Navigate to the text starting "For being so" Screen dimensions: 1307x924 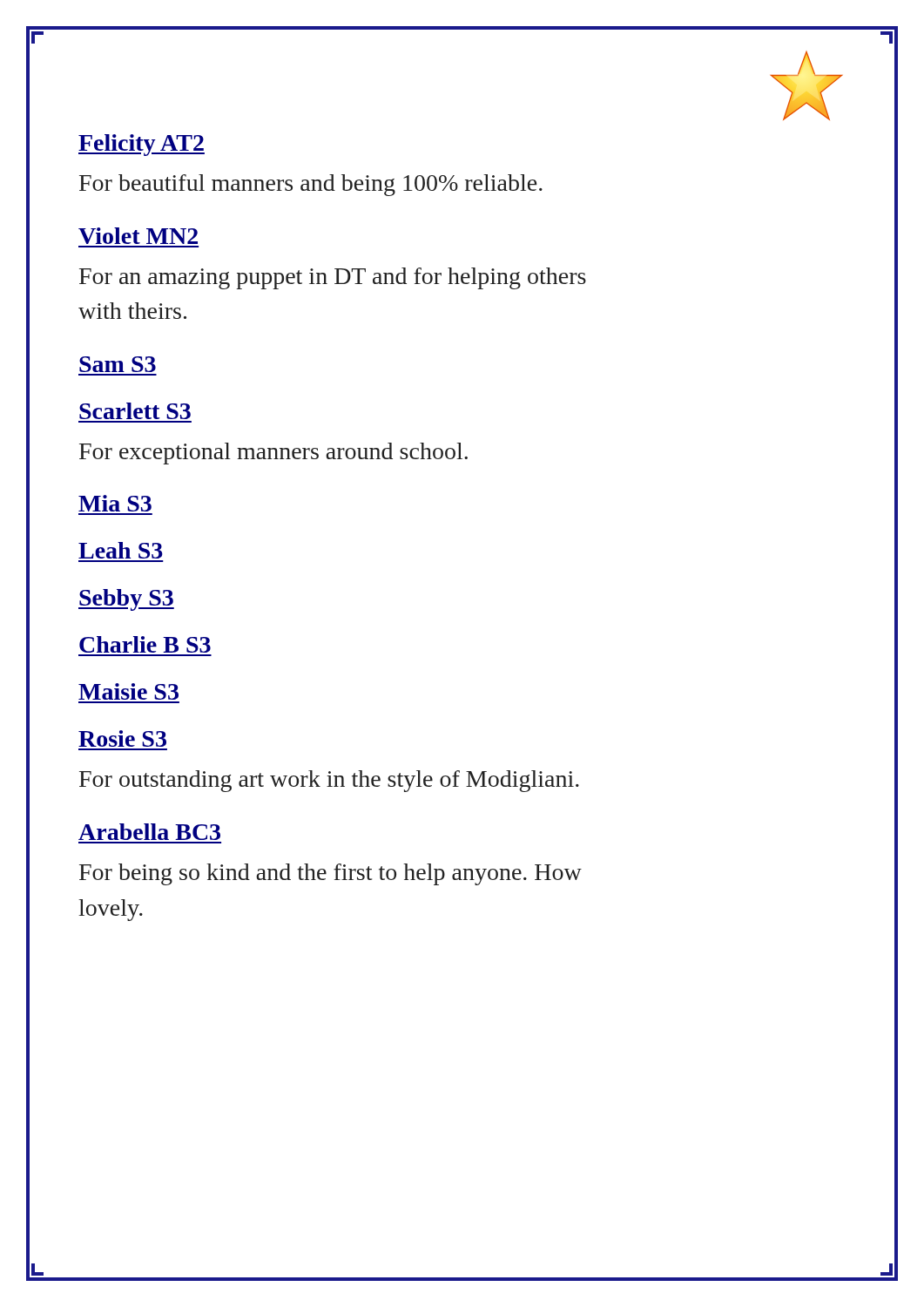(330, 889)
